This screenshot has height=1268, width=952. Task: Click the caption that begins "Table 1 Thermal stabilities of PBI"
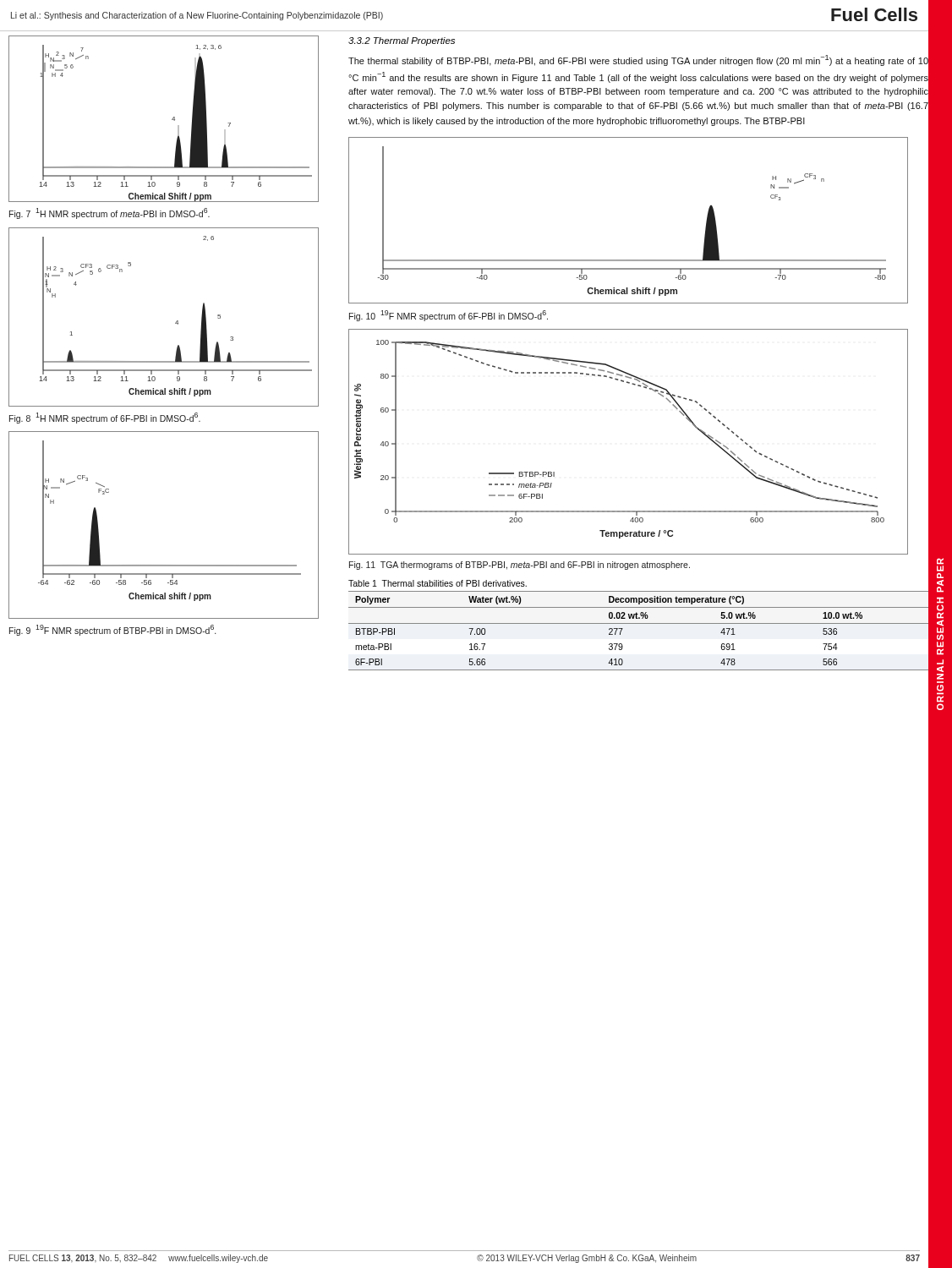click(438, 583)
